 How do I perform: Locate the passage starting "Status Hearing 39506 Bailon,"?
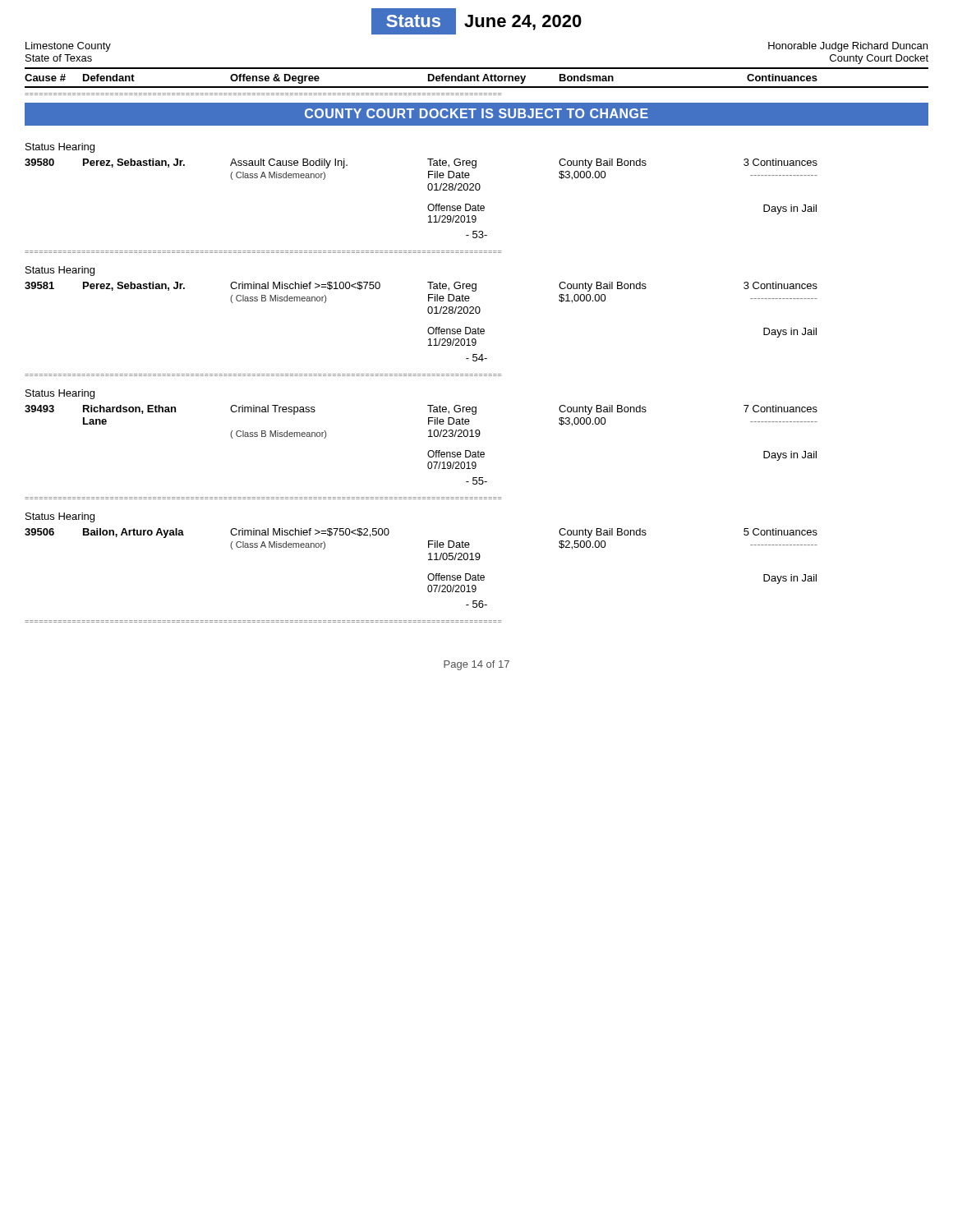coord(476,568)
